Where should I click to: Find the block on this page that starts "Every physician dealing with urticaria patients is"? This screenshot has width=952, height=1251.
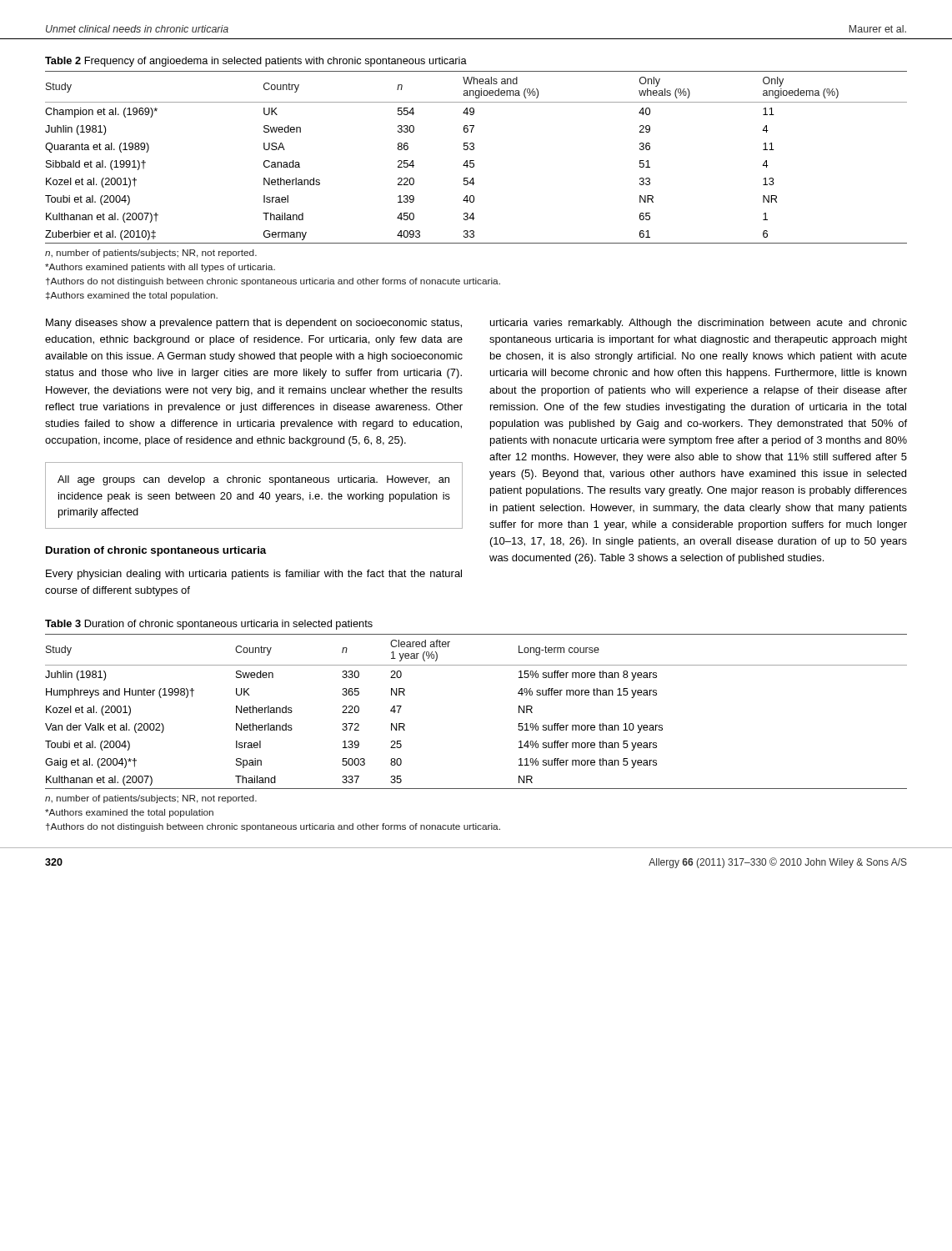coord(254,582)
